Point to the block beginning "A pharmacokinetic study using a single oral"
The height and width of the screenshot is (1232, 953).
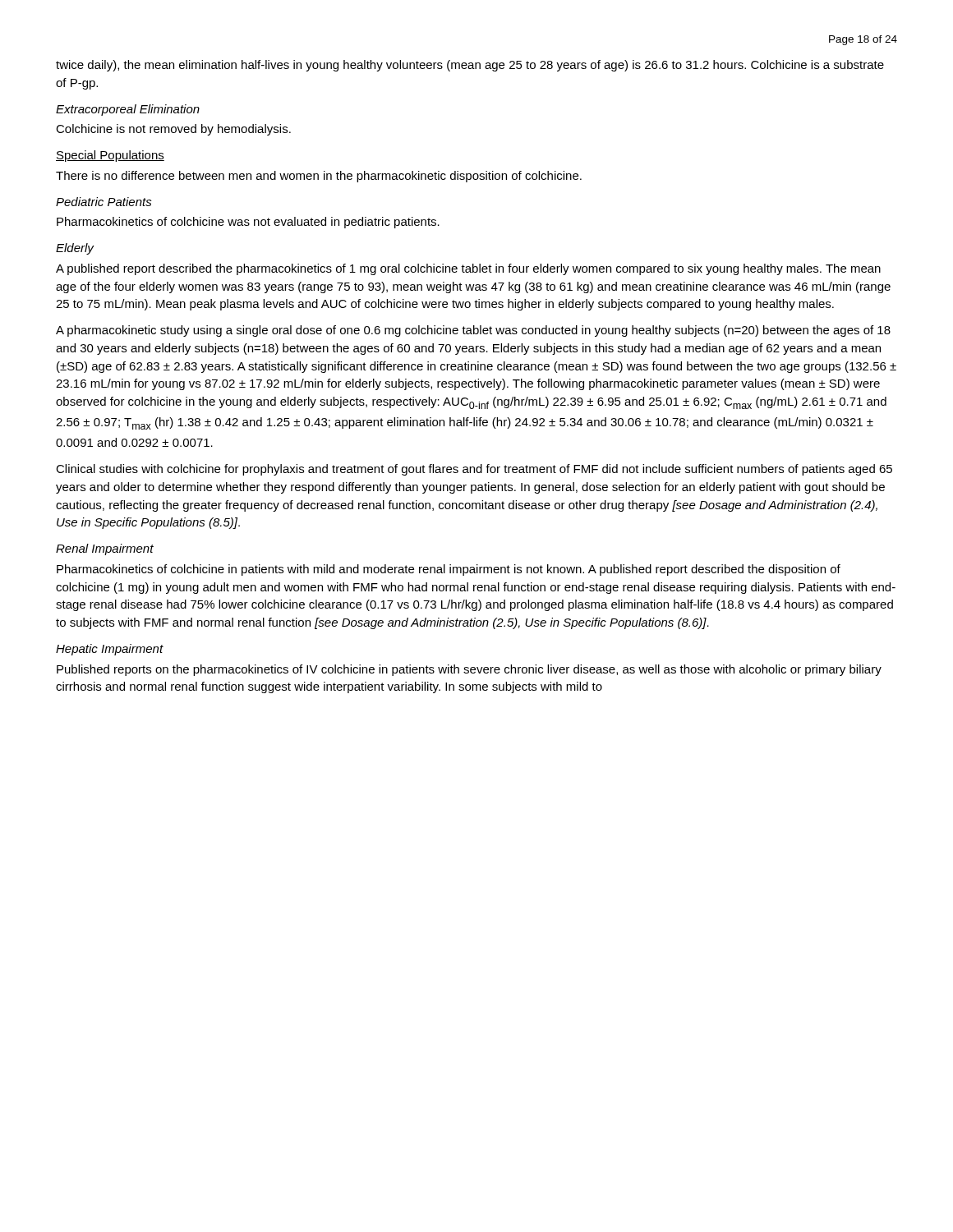pos(476,386)
